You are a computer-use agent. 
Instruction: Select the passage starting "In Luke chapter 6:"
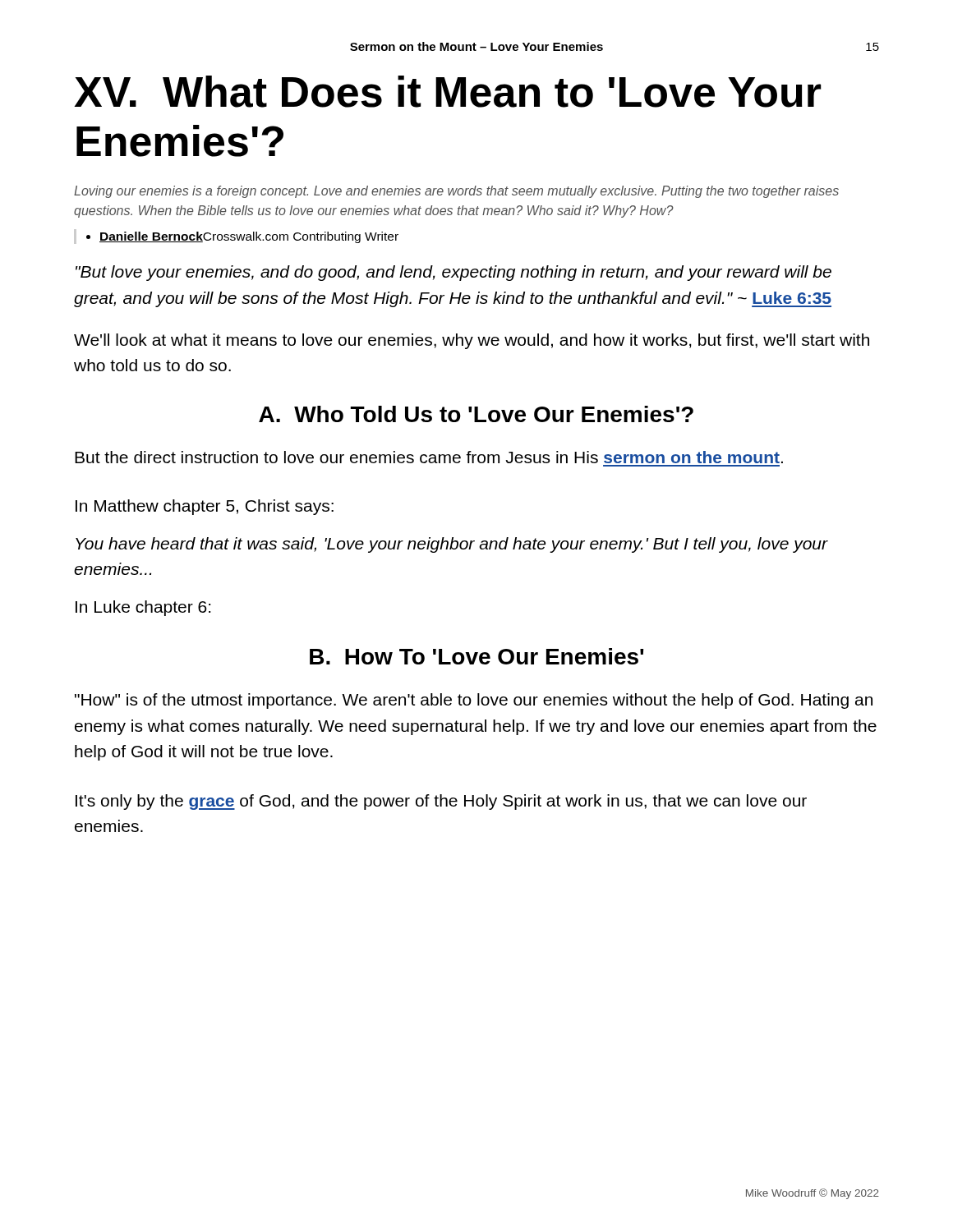click(x=143, y=606)
